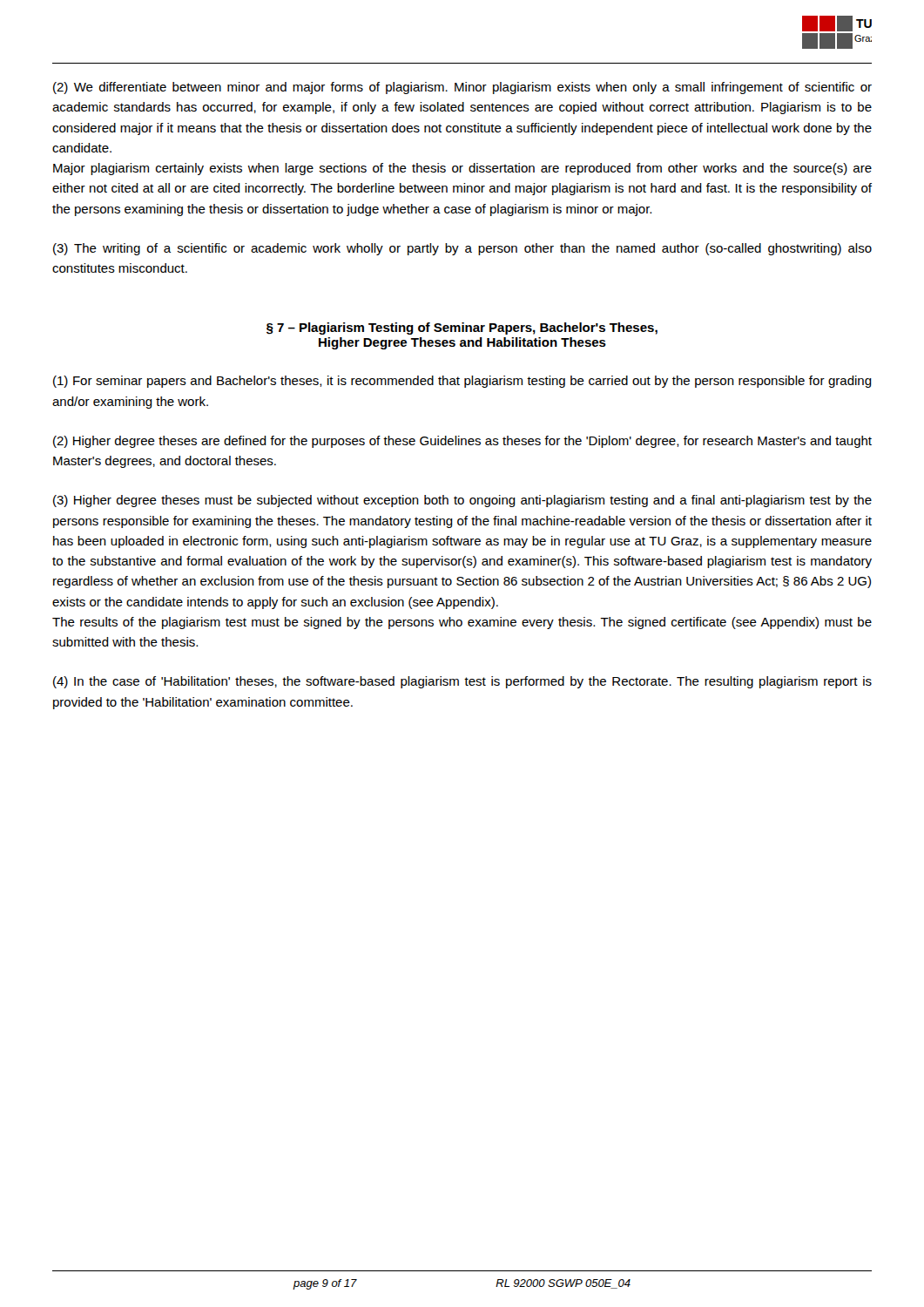924x1307 pixels.
Task: Point to the passage starting "(2) We differentiate between minor and major forms"
Action: (462, 88)
